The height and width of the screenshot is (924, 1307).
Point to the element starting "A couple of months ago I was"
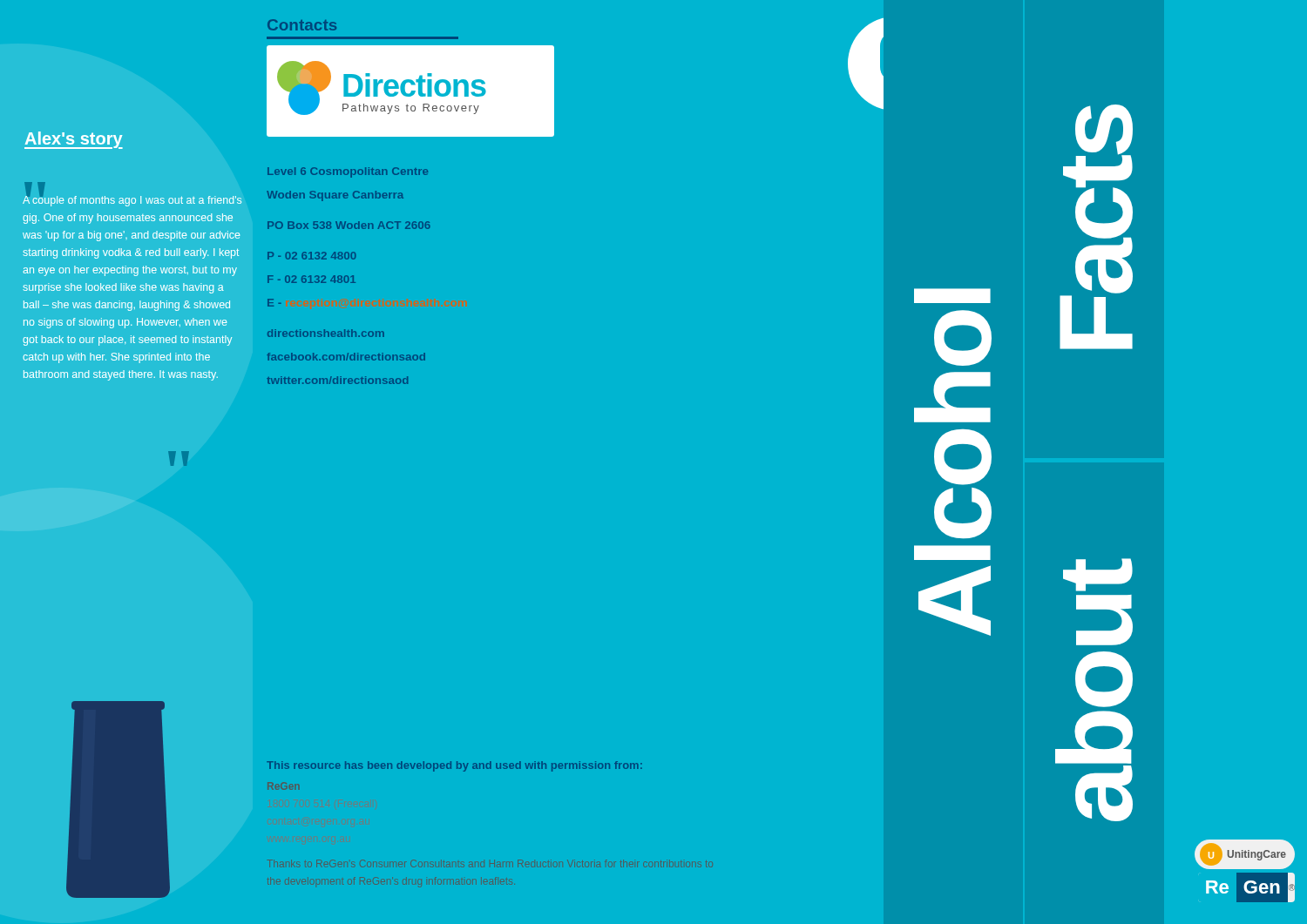pos(132,287)
